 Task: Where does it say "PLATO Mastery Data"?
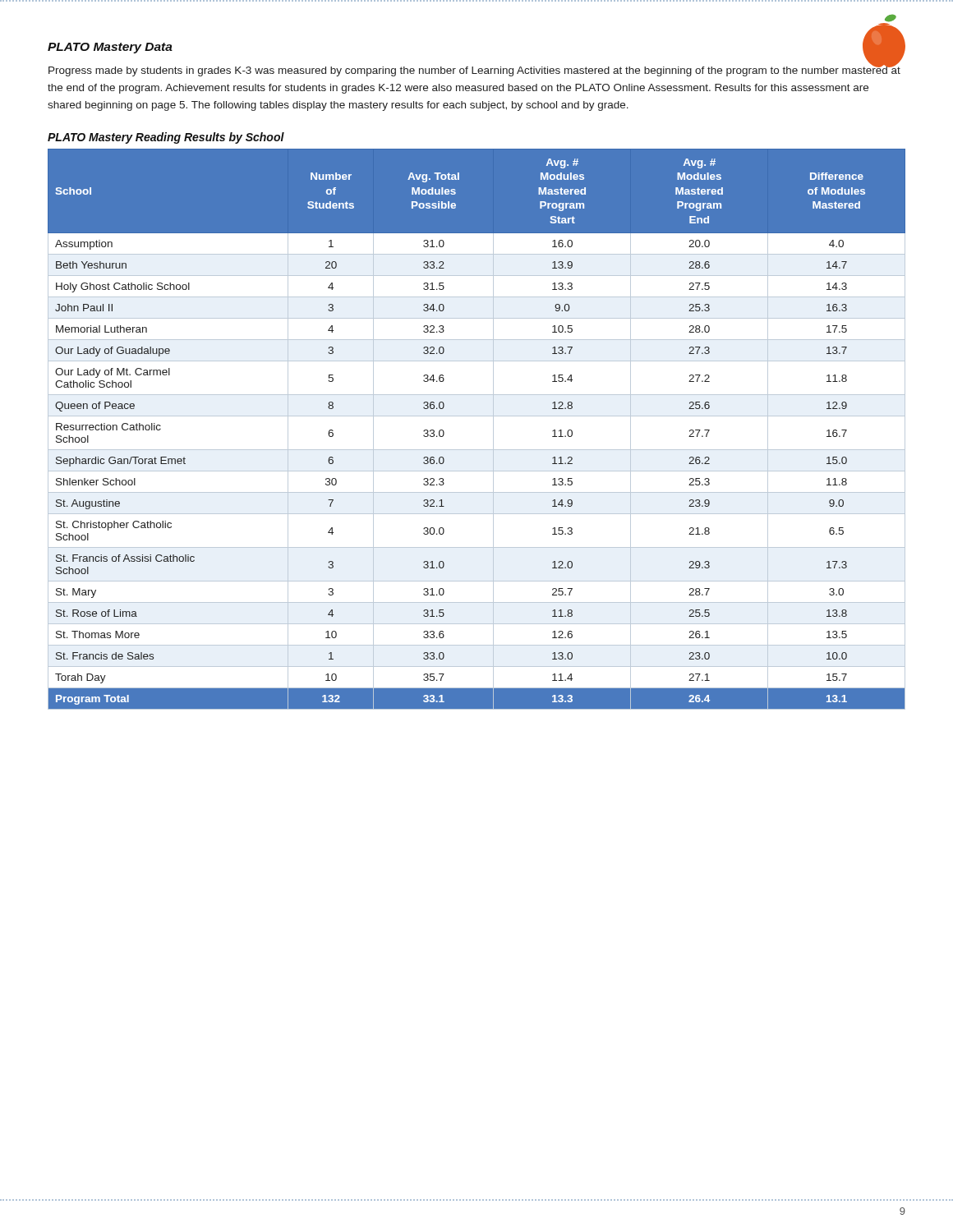tap(110, 46)
